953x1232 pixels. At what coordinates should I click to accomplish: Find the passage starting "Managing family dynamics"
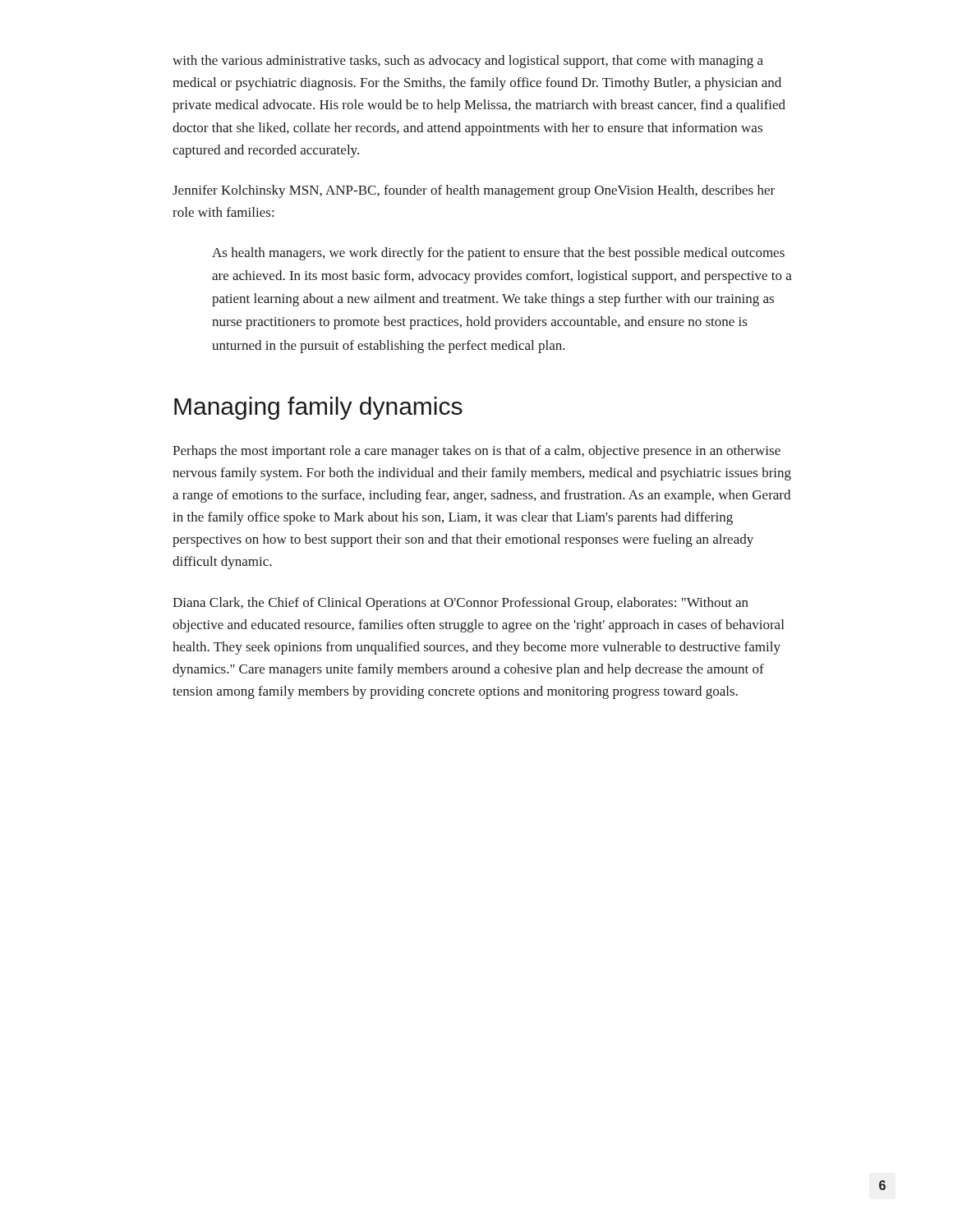(318, 406)
